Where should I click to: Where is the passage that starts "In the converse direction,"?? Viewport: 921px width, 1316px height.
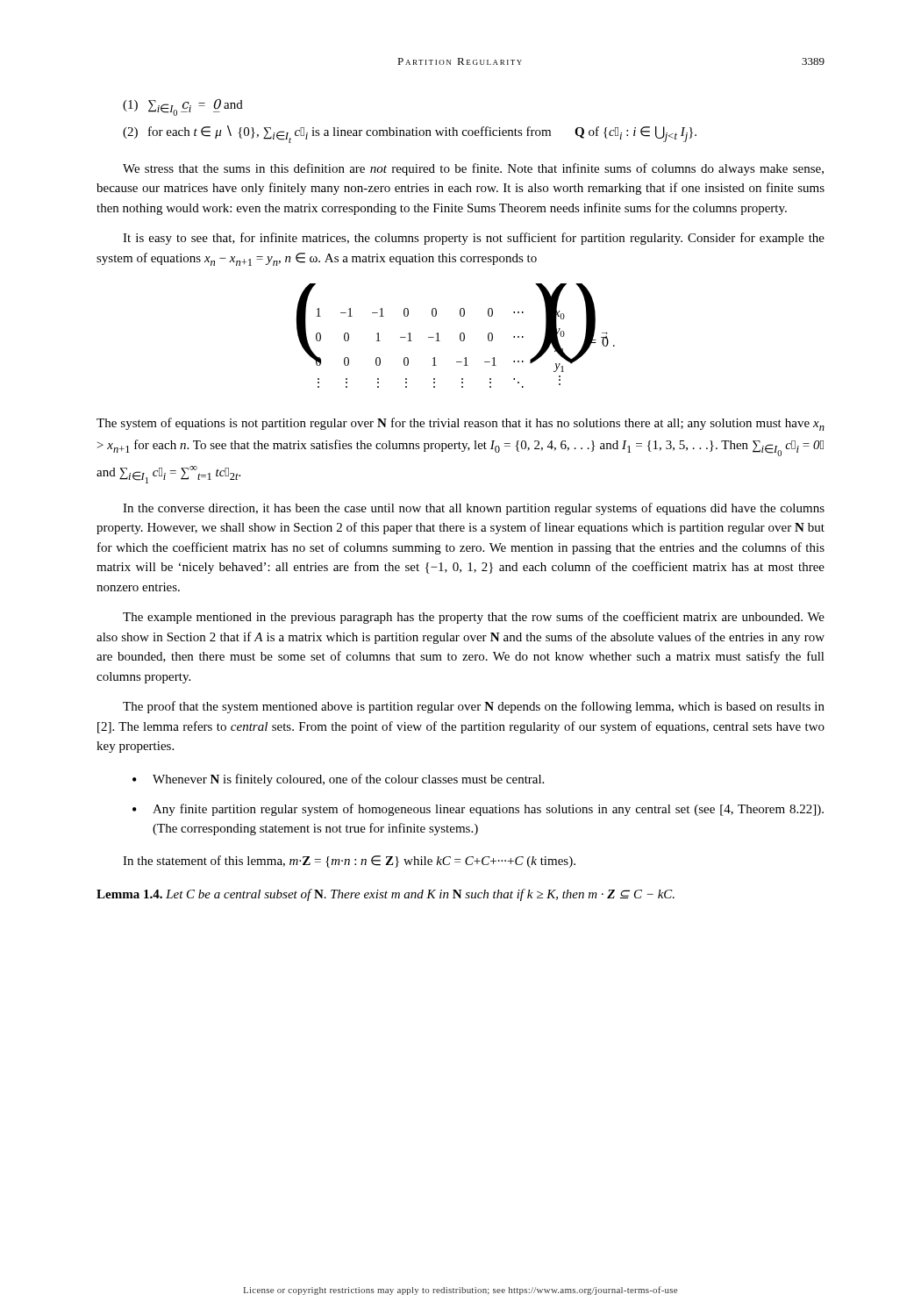[460, 547]
